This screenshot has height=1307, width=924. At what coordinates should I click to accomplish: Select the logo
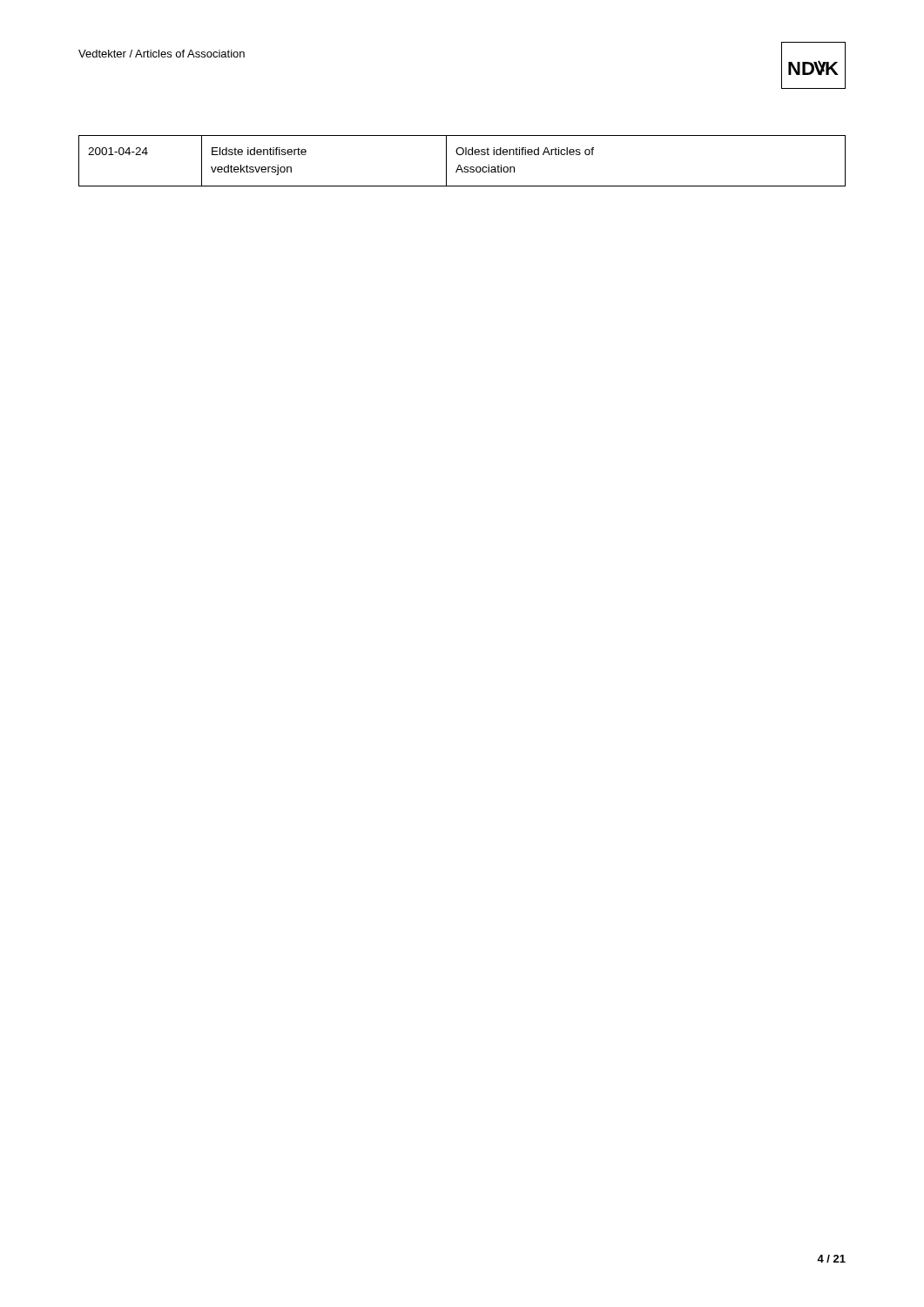pyautogui.click(x=813, y=65)
